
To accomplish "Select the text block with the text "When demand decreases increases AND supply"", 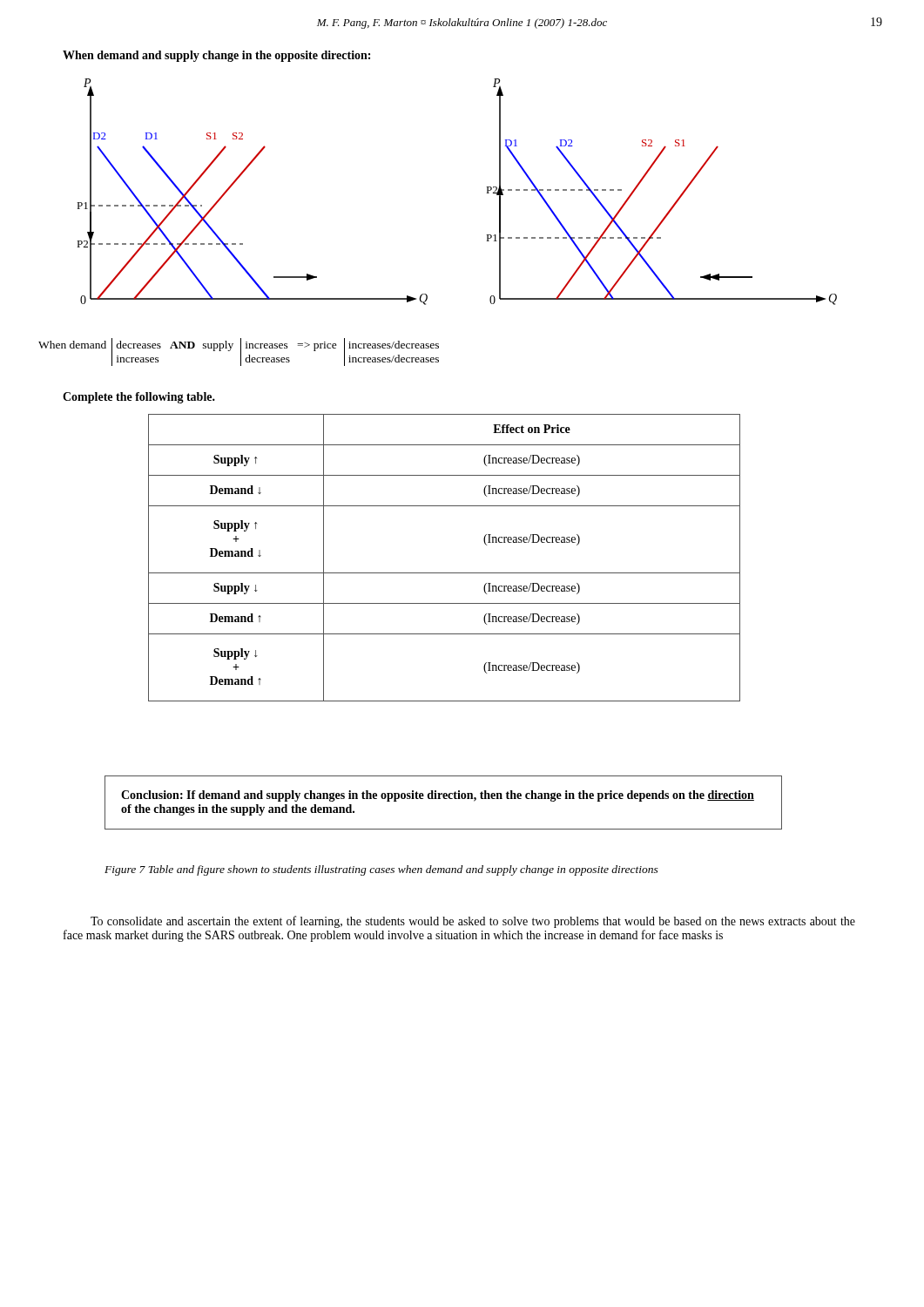I will 239,352.
